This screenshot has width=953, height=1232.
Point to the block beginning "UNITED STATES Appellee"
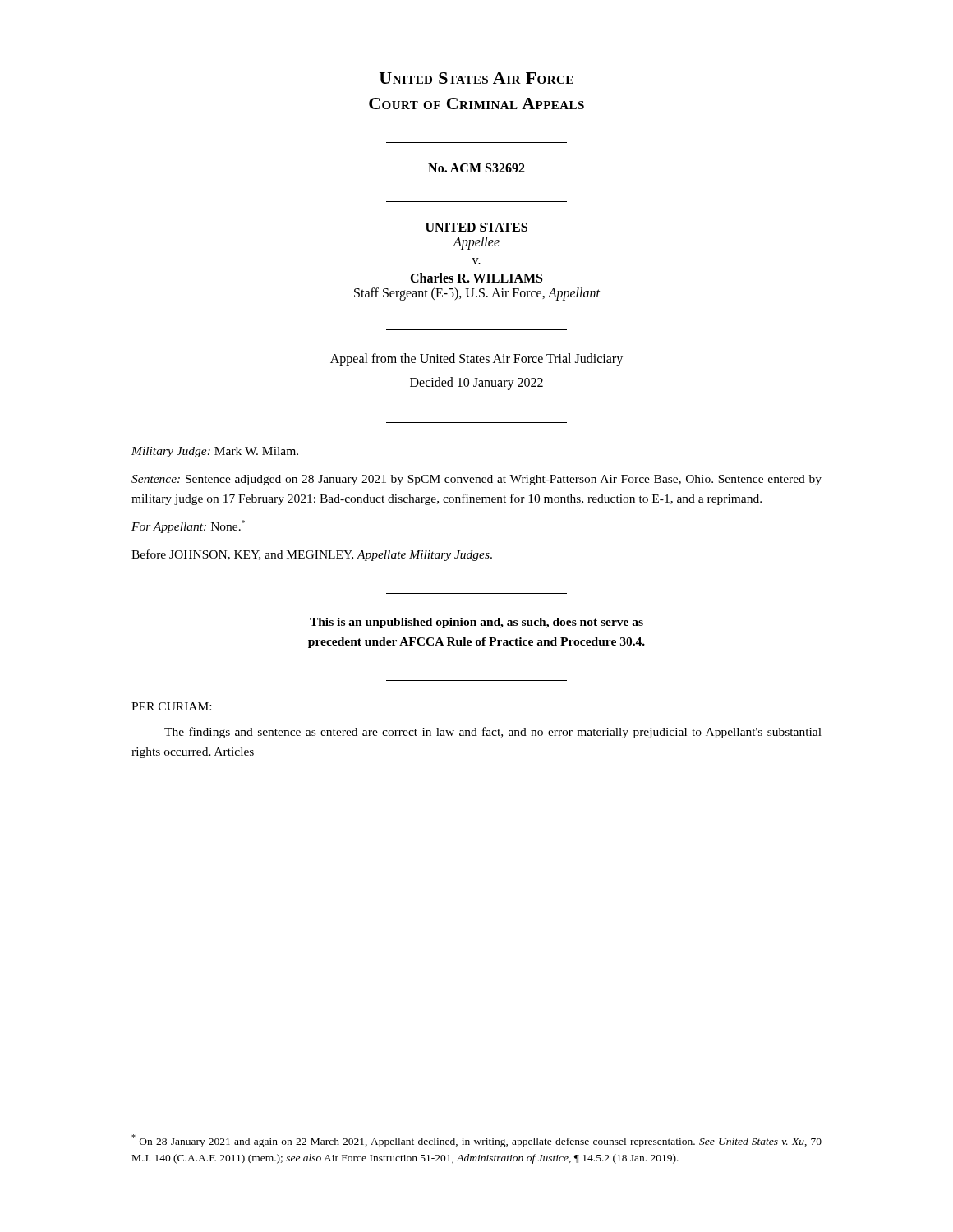(x=476, y=260)
